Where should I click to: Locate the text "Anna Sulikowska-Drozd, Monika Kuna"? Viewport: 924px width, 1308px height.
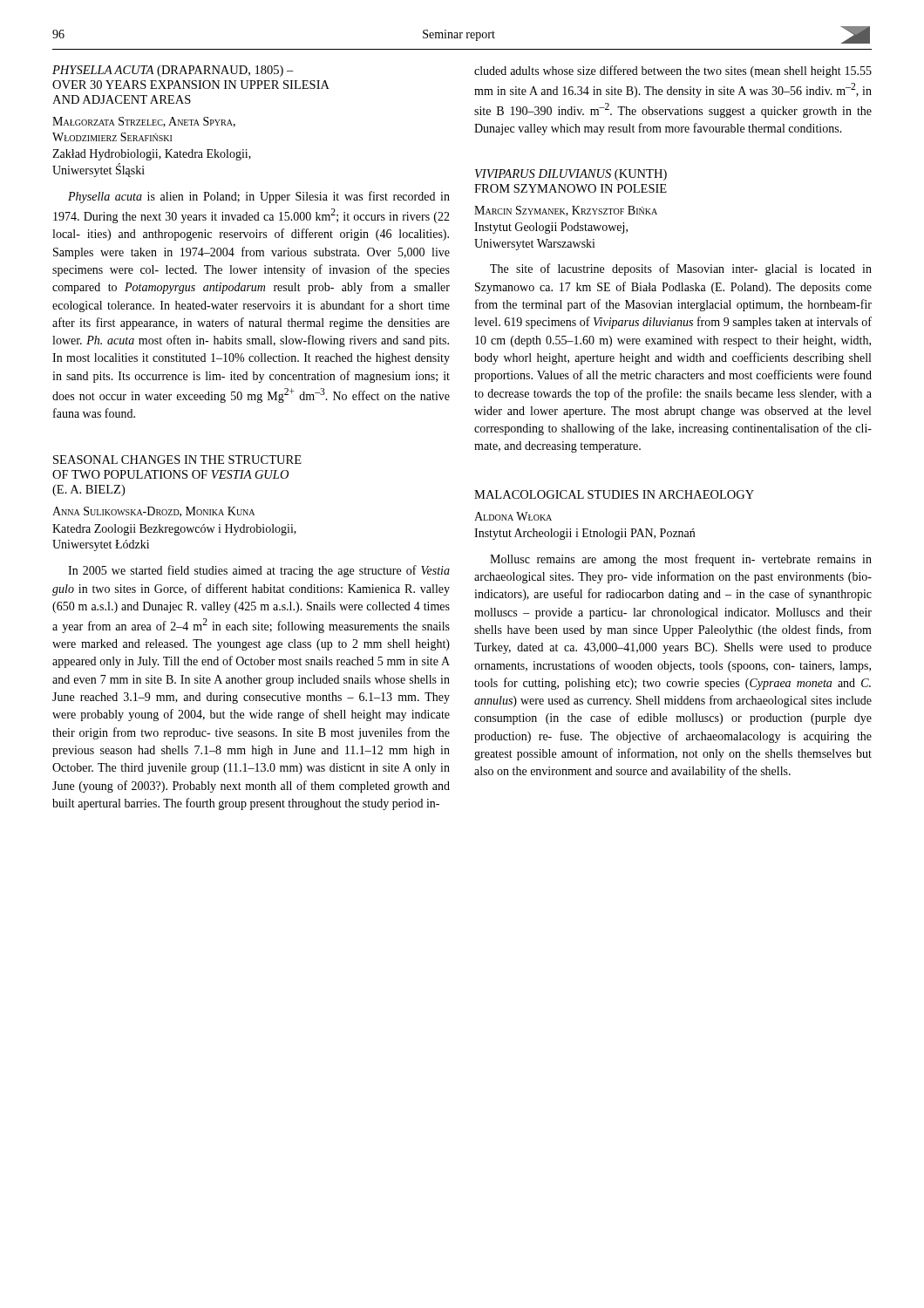pos(154,512)
